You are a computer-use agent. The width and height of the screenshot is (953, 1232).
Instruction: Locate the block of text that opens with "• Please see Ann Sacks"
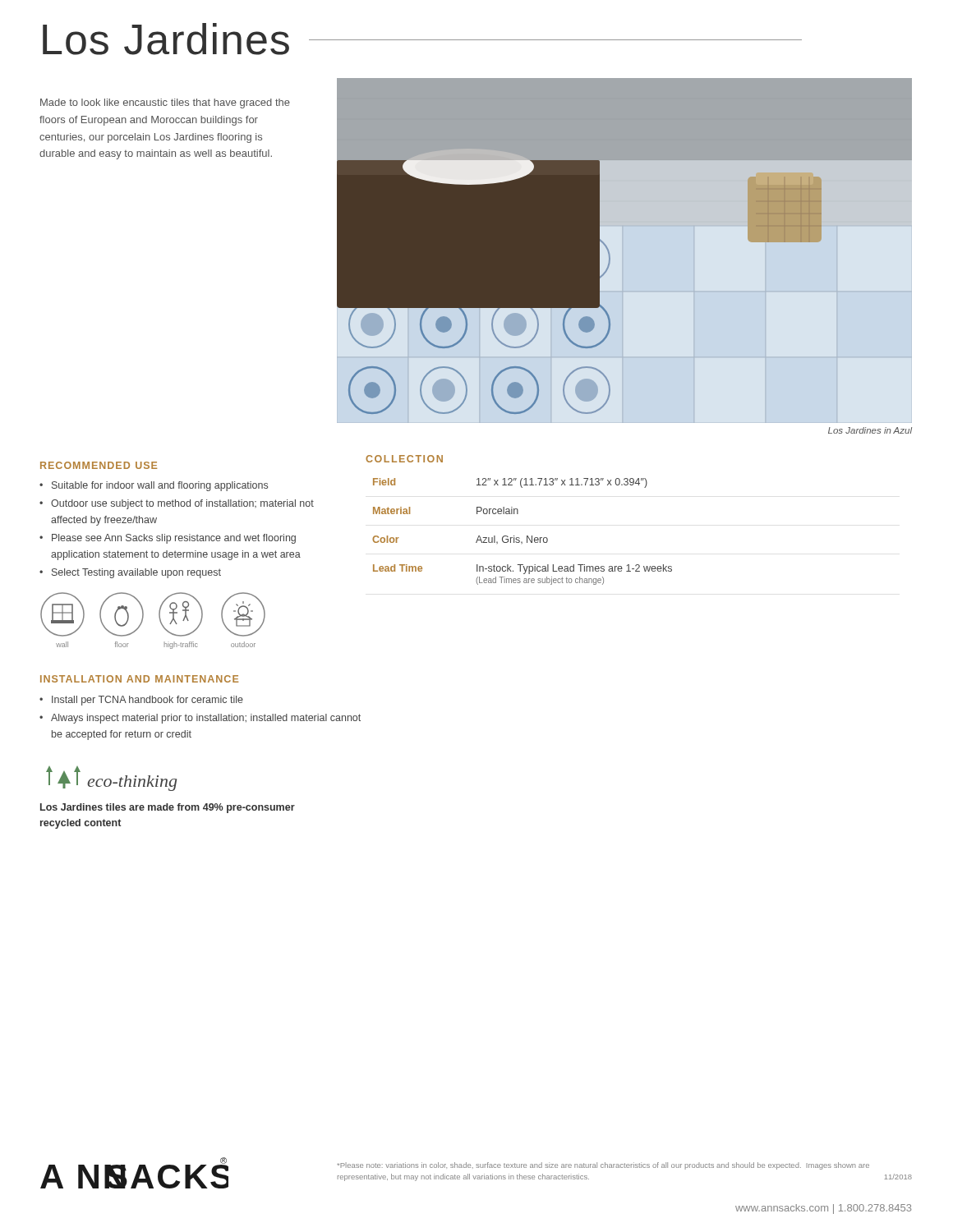click(x=170, y=545)
